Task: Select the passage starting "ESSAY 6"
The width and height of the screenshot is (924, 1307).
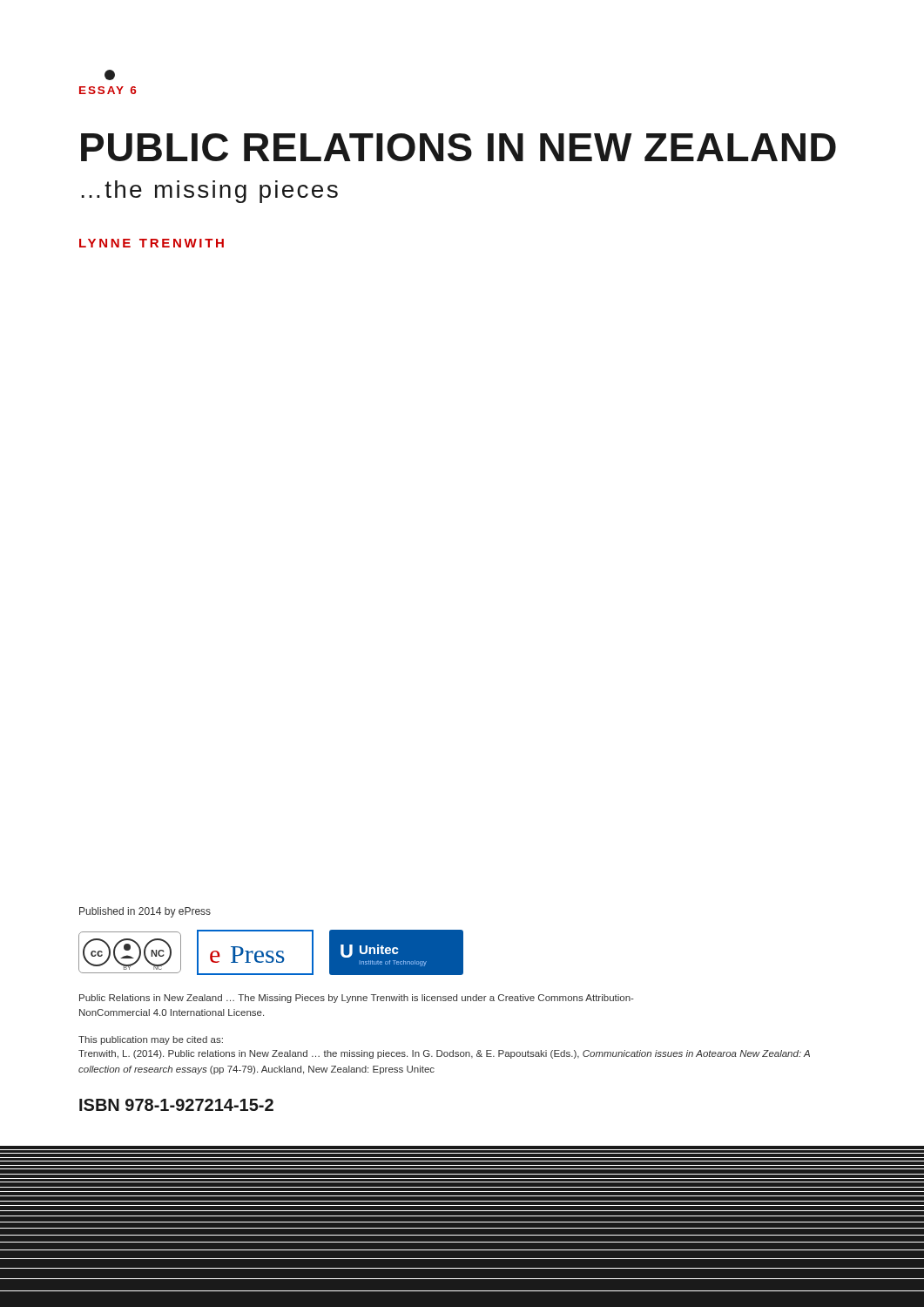Action: (x=108, y=83)
